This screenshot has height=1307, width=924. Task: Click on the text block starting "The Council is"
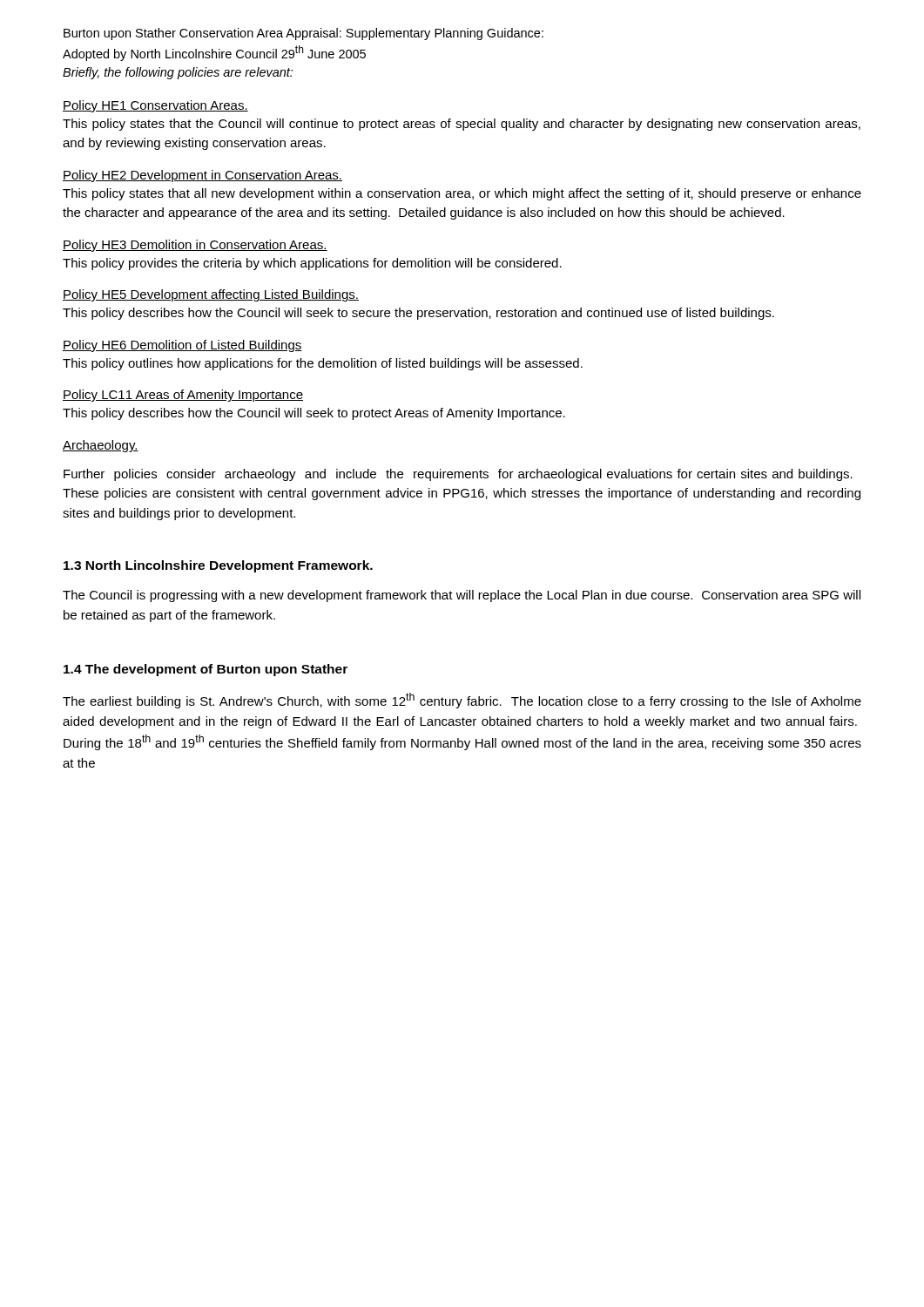[x=462, y=605]
